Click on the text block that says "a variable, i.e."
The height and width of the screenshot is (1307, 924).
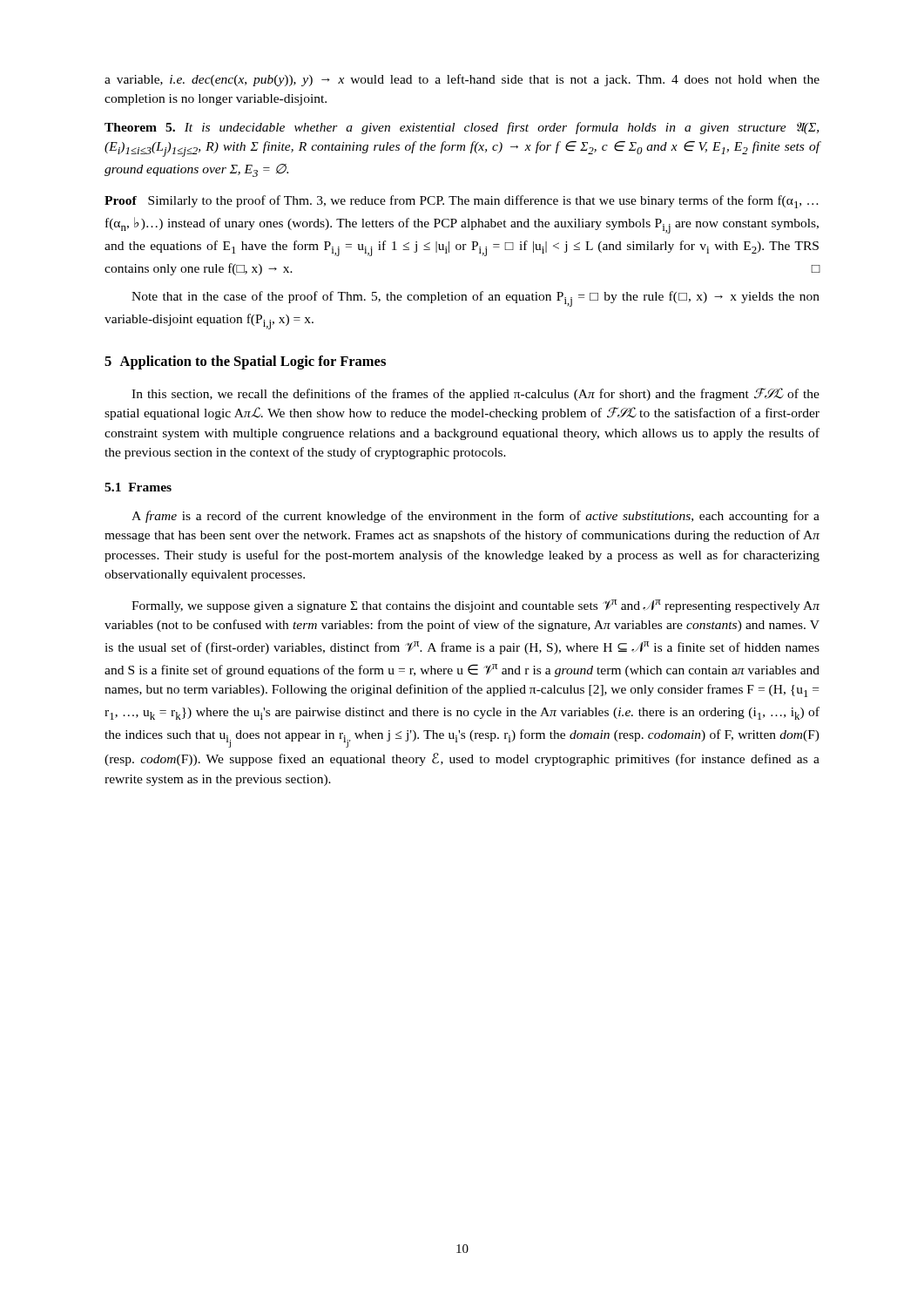(x=462, y=89)
